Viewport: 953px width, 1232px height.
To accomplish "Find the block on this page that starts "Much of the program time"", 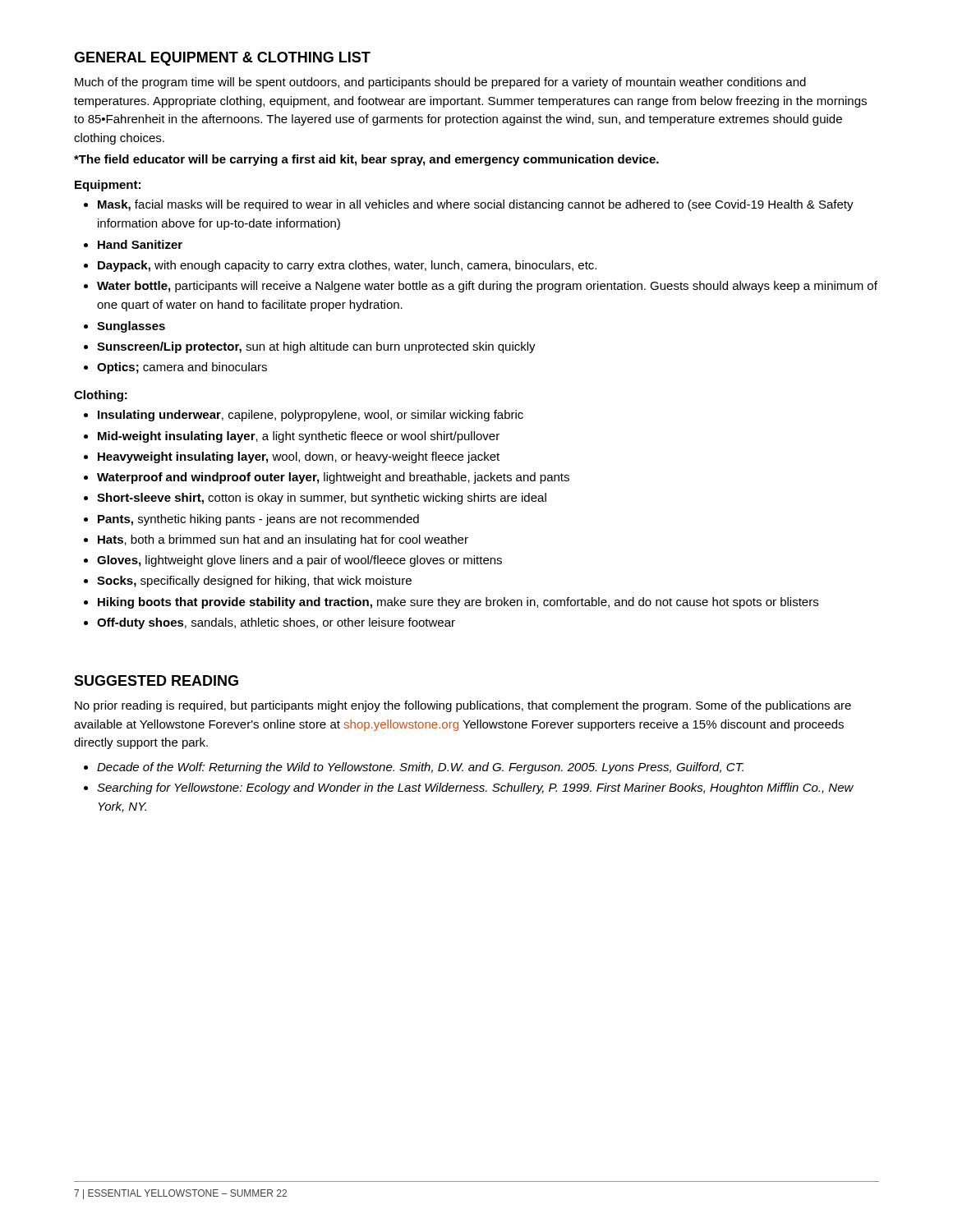I will tap(471, 109).
